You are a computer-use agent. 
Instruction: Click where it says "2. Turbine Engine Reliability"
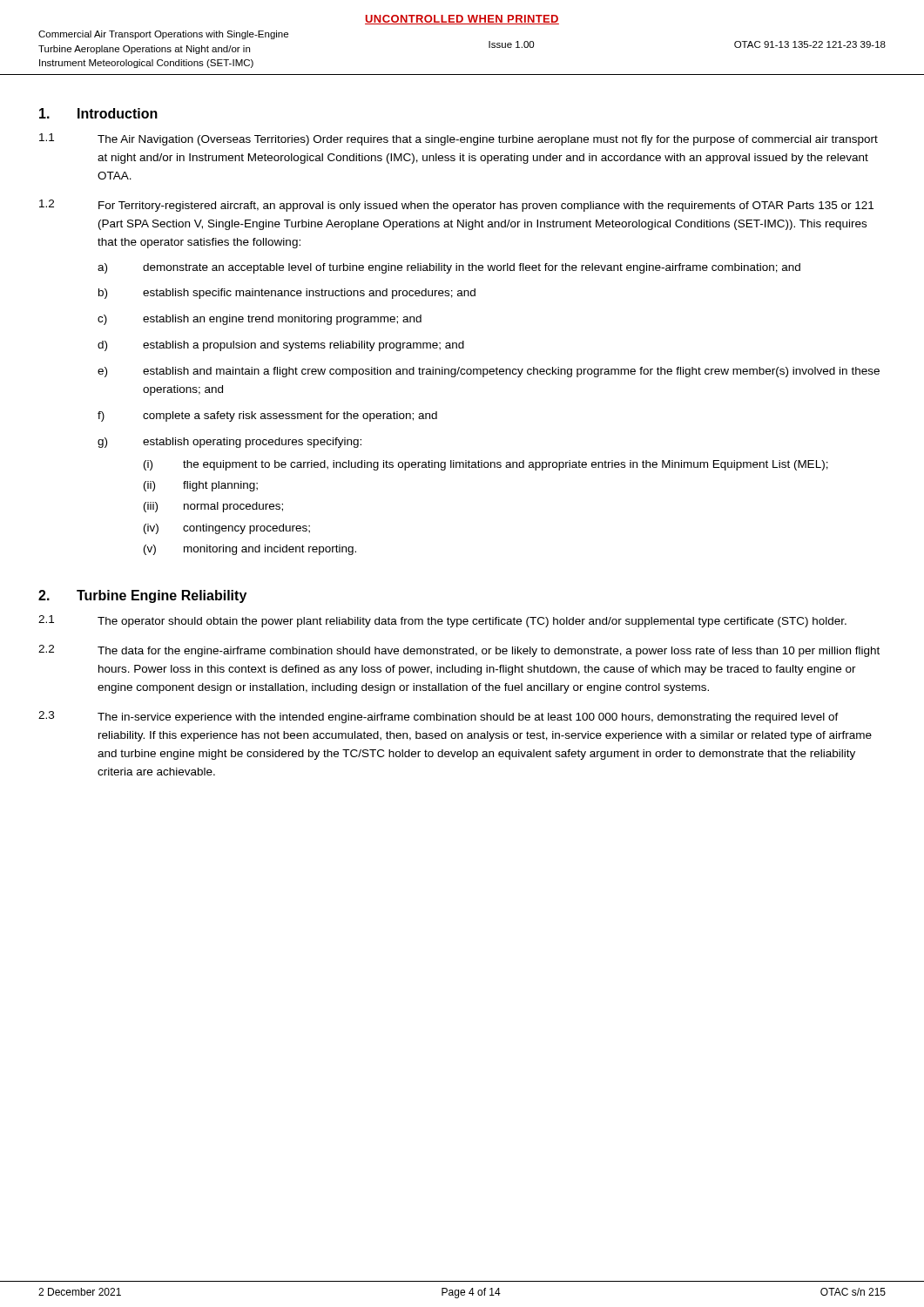[x=143, y=596]
